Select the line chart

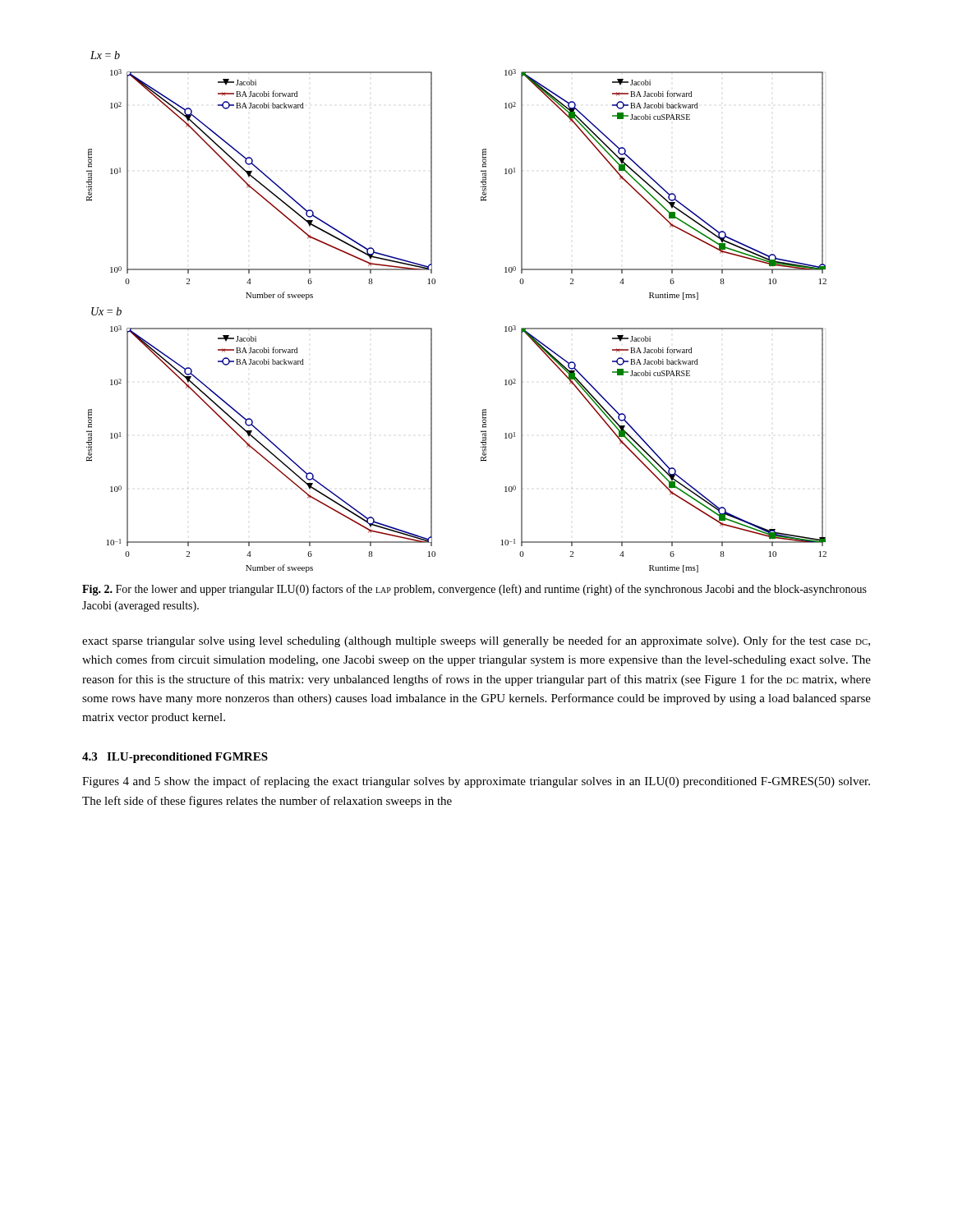(476, 312)
